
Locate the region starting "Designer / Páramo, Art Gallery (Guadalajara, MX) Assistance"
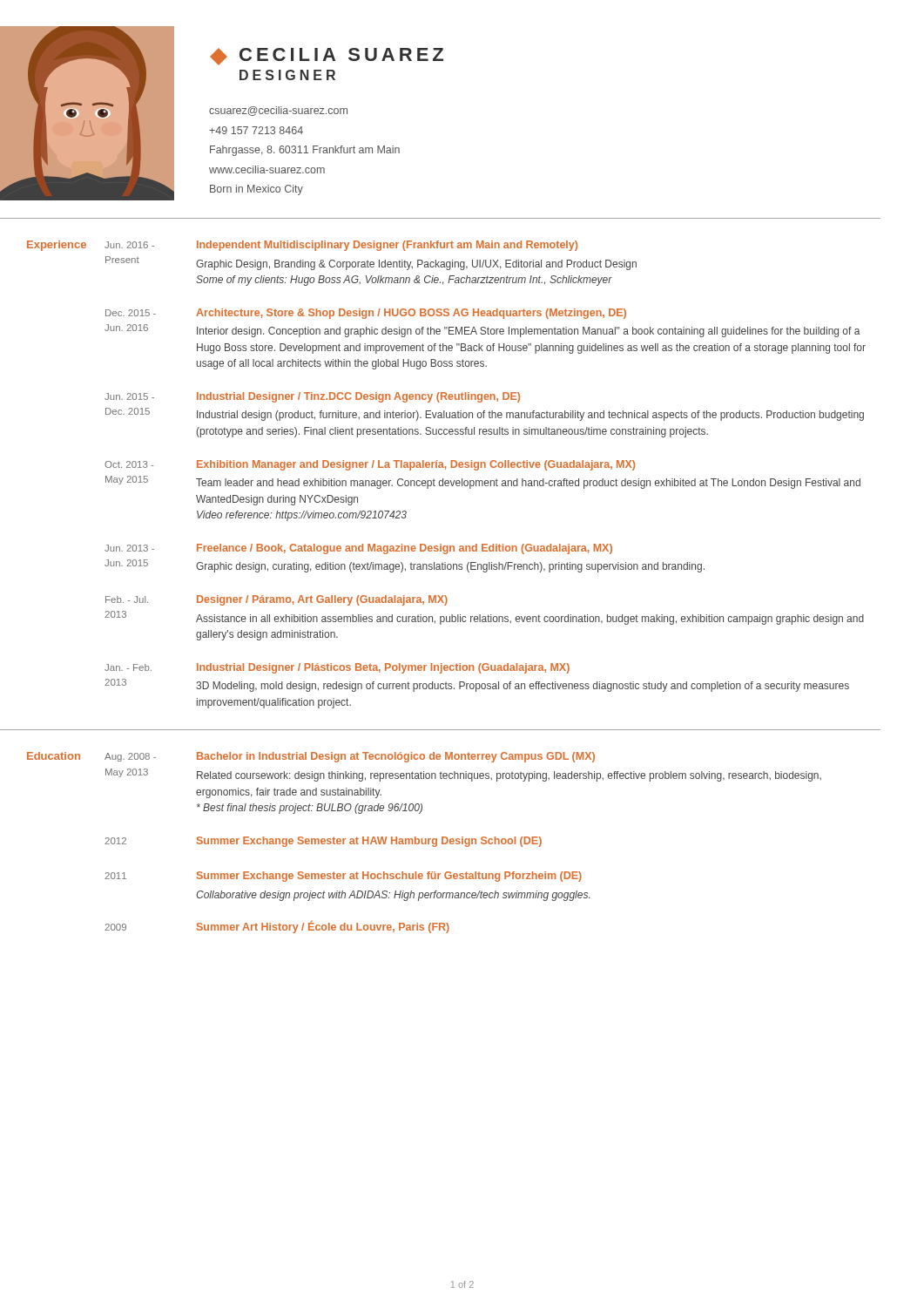tap(538, 618)
